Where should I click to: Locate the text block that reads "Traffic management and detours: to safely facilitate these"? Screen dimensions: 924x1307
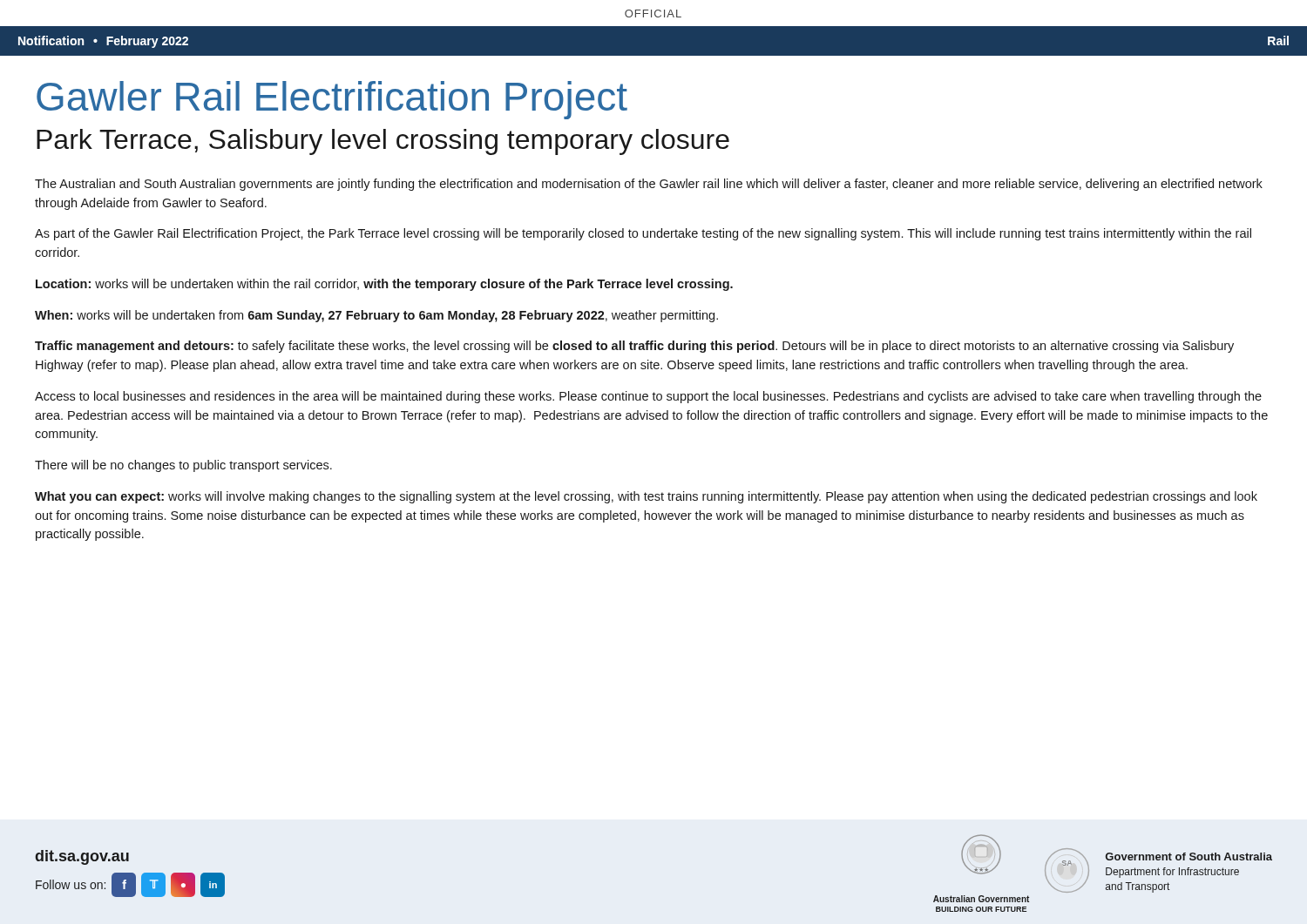[x=634, y=356]
